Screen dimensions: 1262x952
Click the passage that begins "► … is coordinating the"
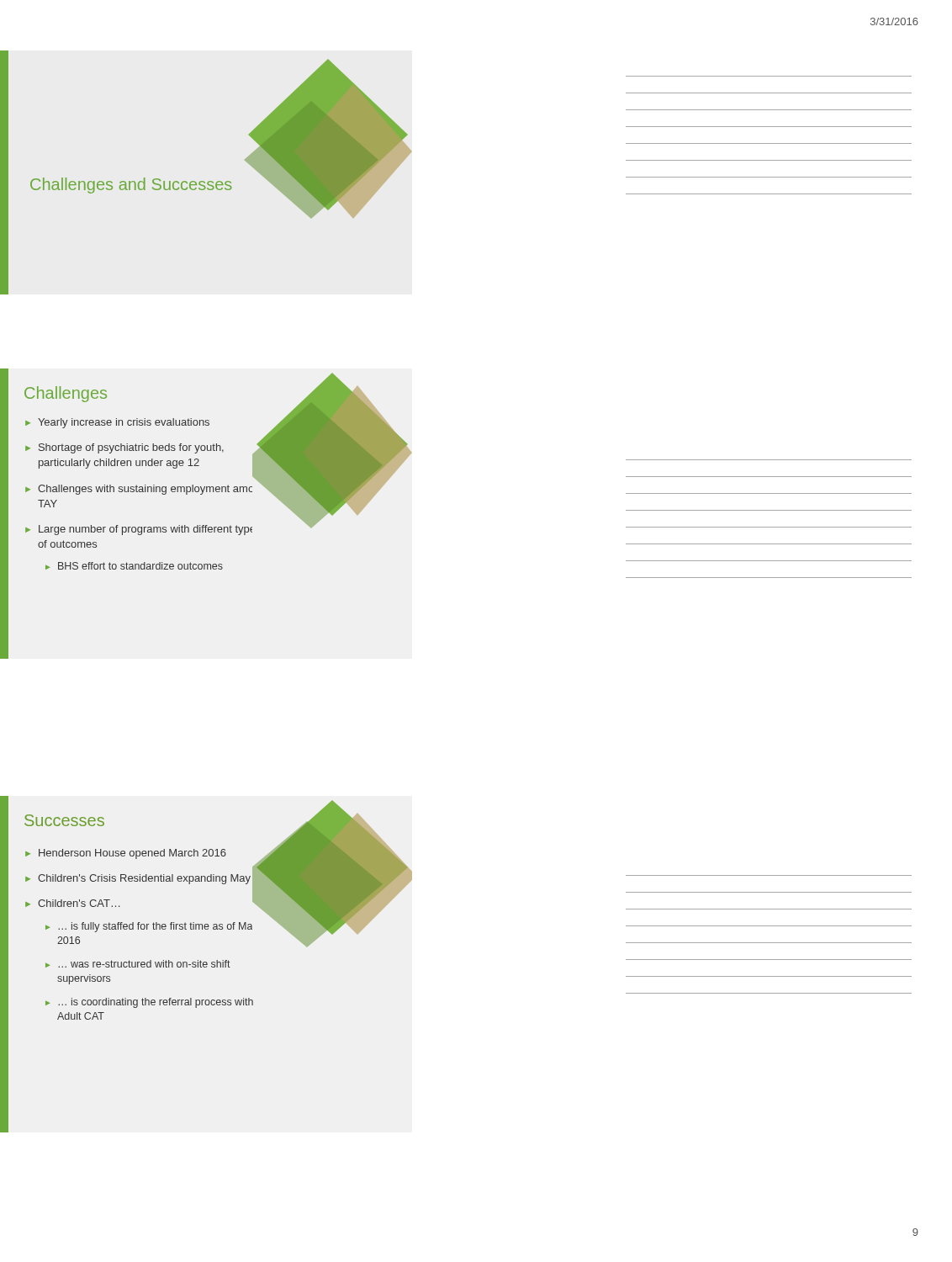[149, 1010]
